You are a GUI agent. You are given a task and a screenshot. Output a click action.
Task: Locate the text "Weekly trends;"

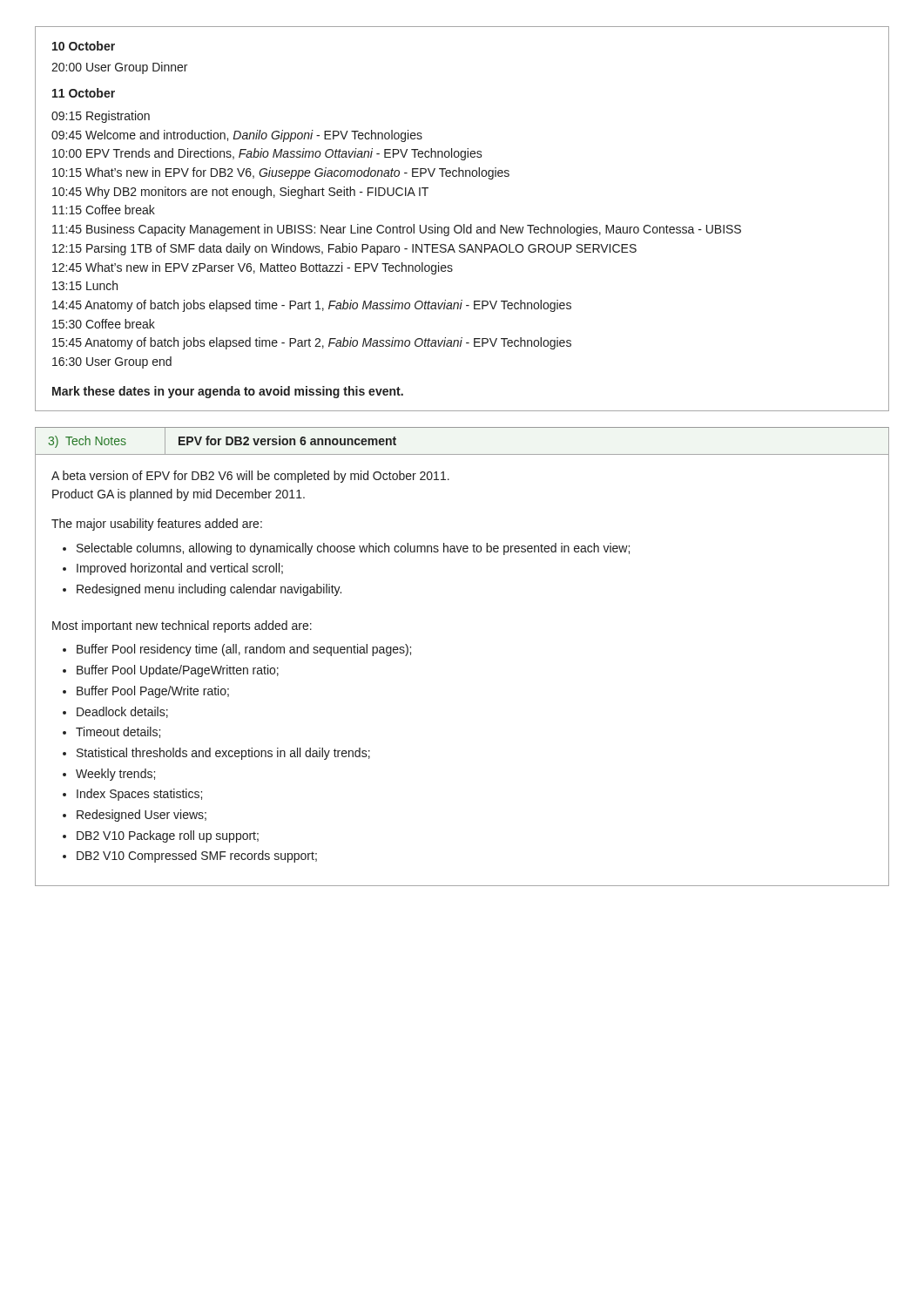coord(116,773)
